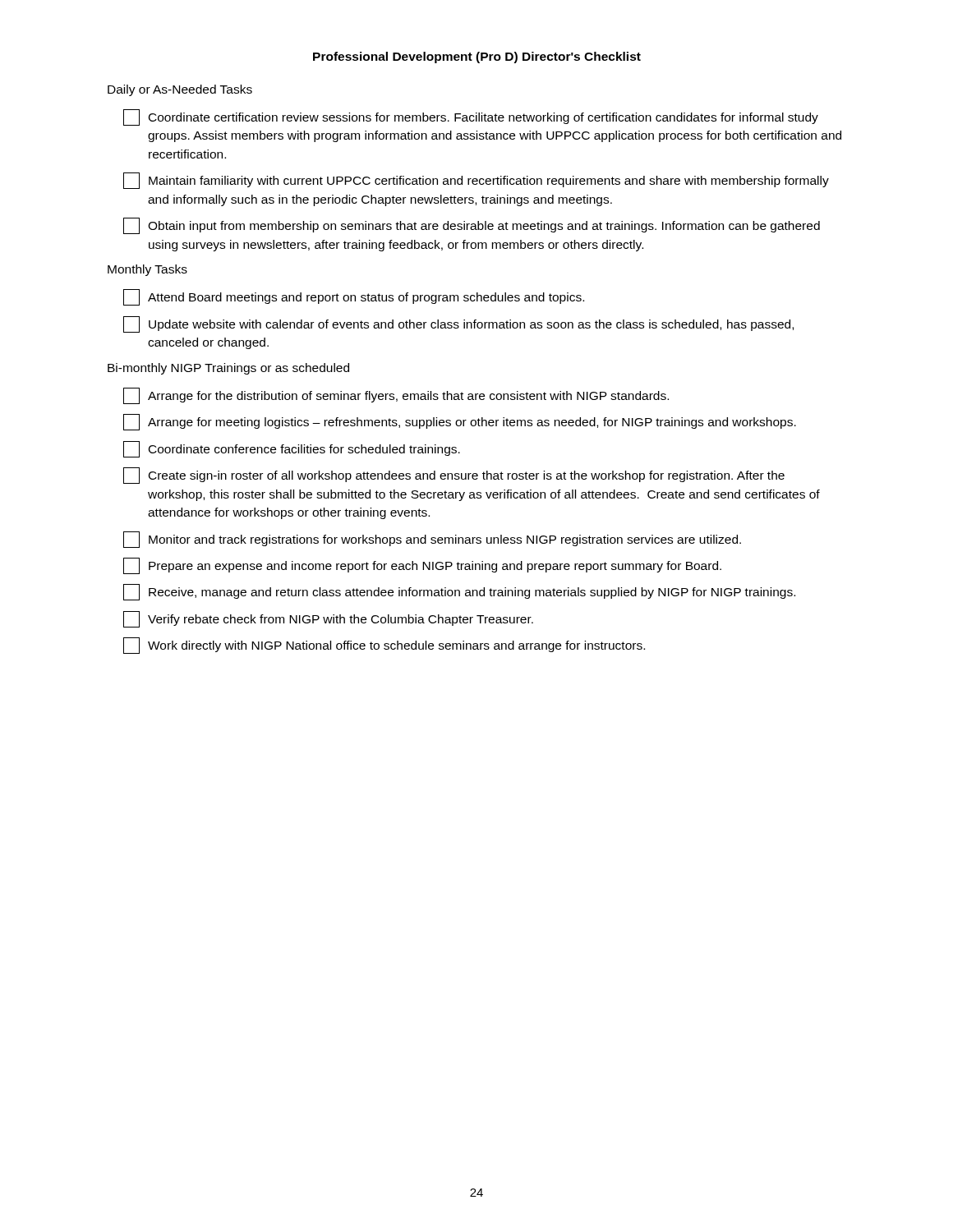
Task: Locate the list item that reads "Obtain input from membership on seminars that are"
Action: [485, 236]
